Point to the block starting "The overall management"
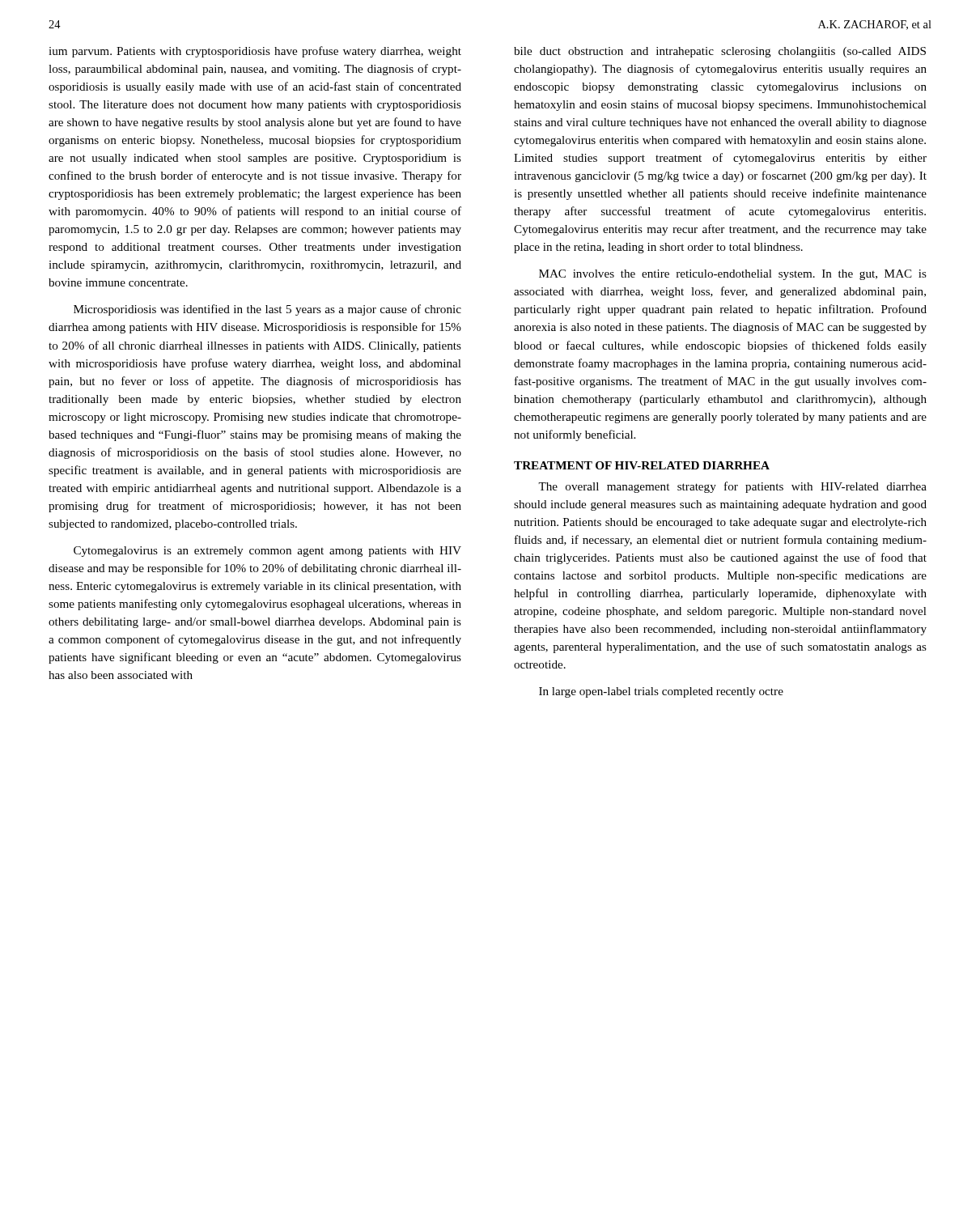This screenshot has height=1214, width=980. (720, 575)
